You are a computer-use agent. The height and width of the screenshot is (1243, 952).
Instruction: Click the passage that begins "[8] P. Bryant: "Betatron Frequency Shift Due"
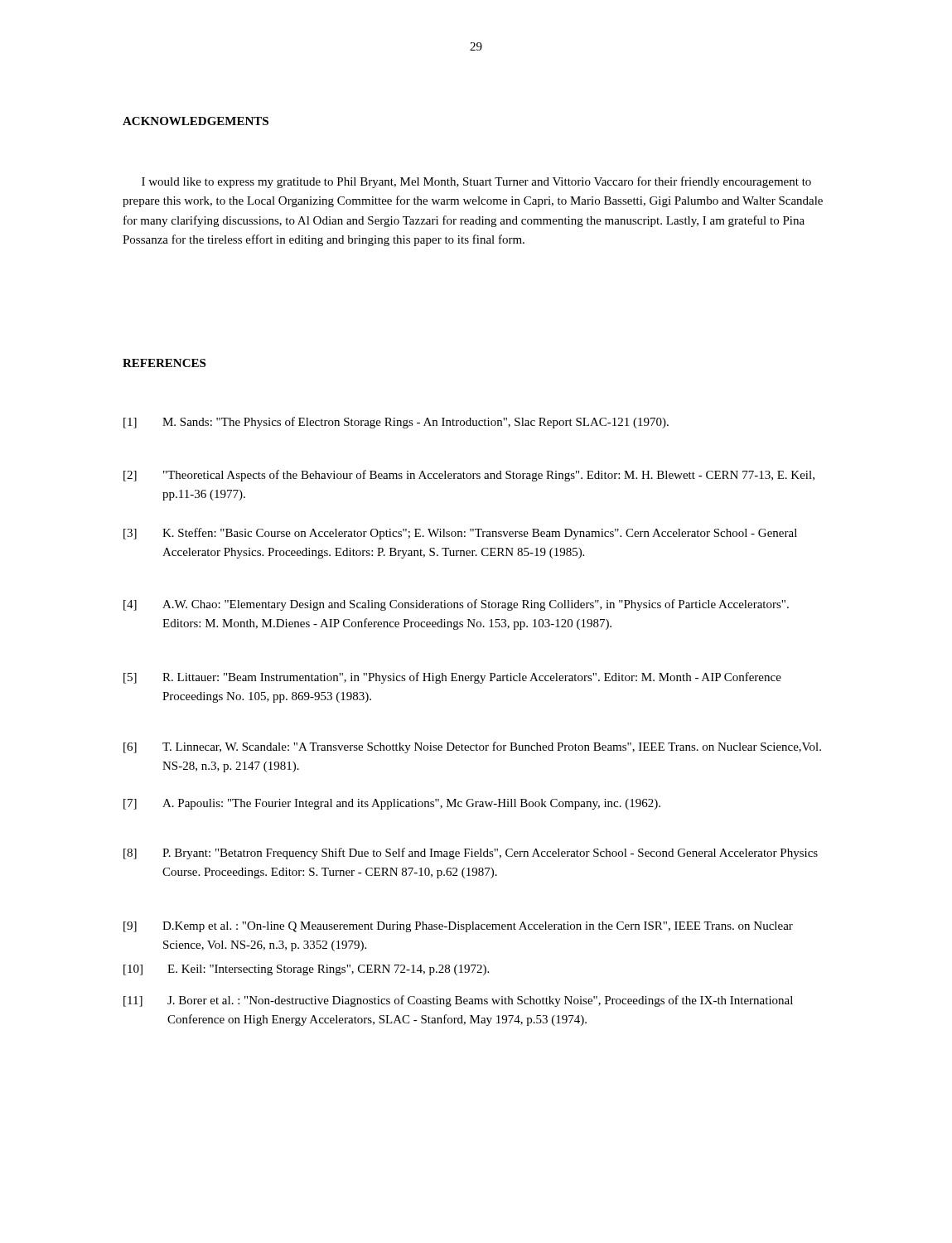tap(477, 862)
